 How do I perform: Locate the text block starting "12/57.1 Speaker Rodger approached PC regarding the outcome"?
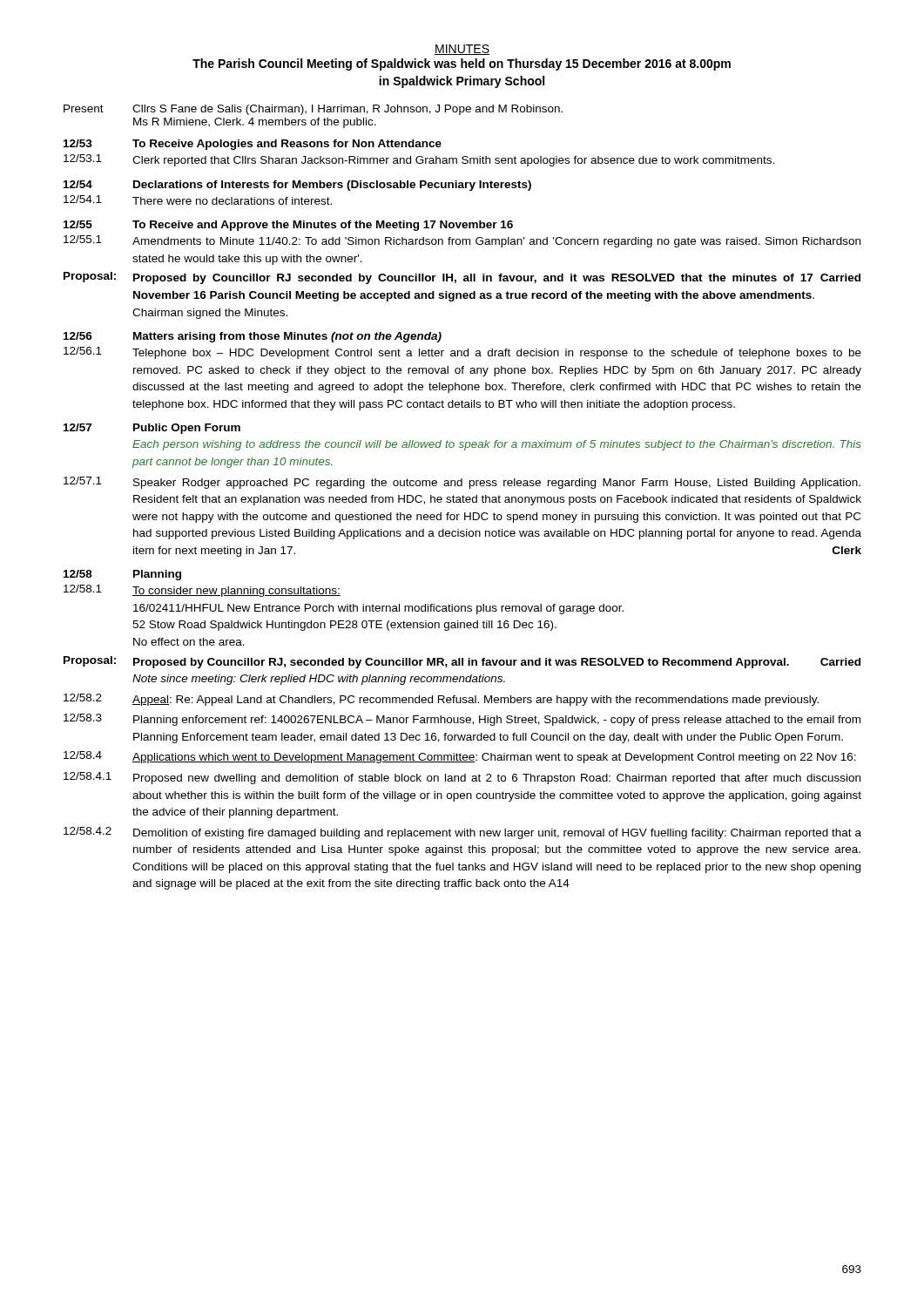[x=462, y=516]
